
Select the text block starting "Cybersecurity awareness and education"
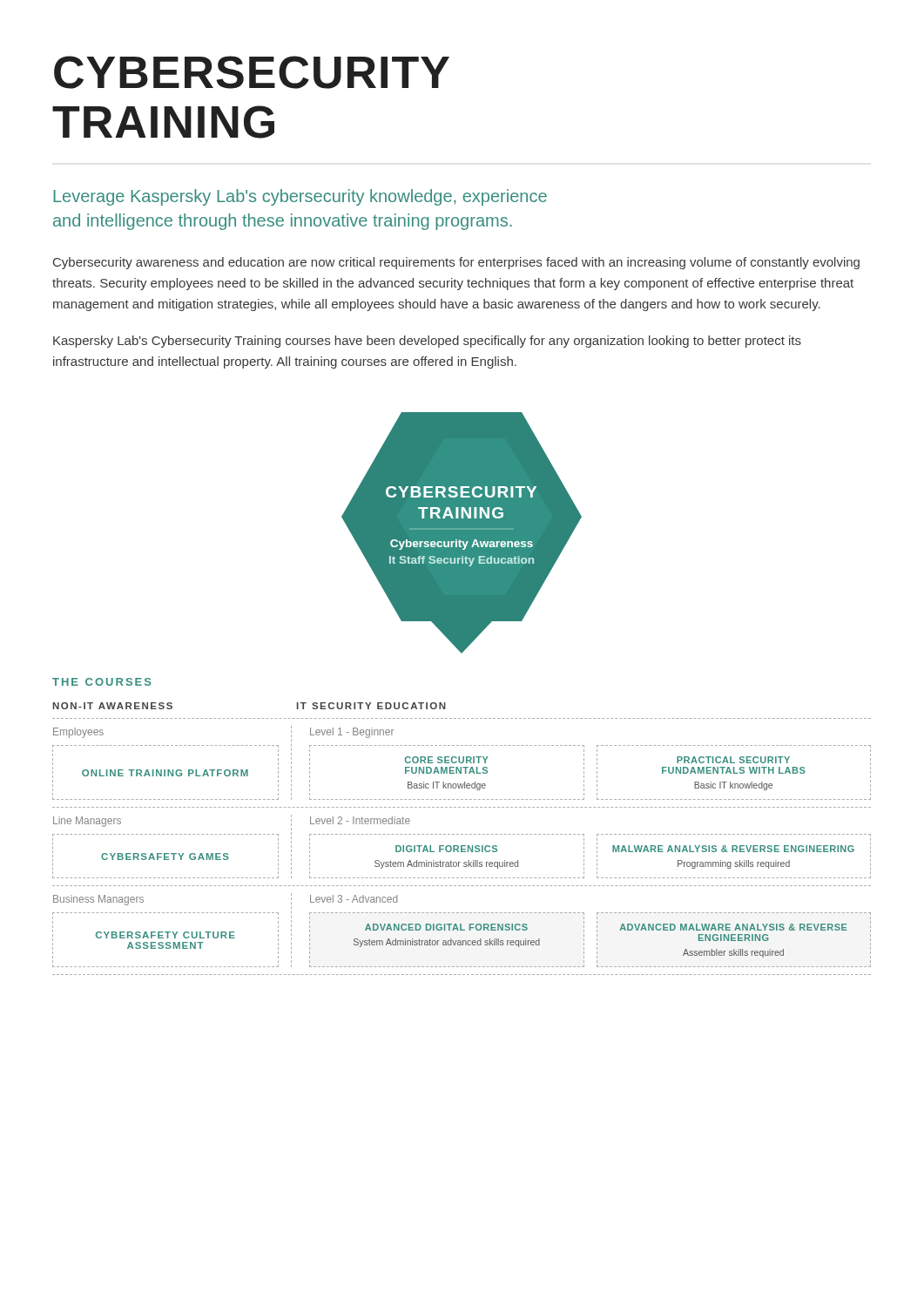(x=456, y=283)
